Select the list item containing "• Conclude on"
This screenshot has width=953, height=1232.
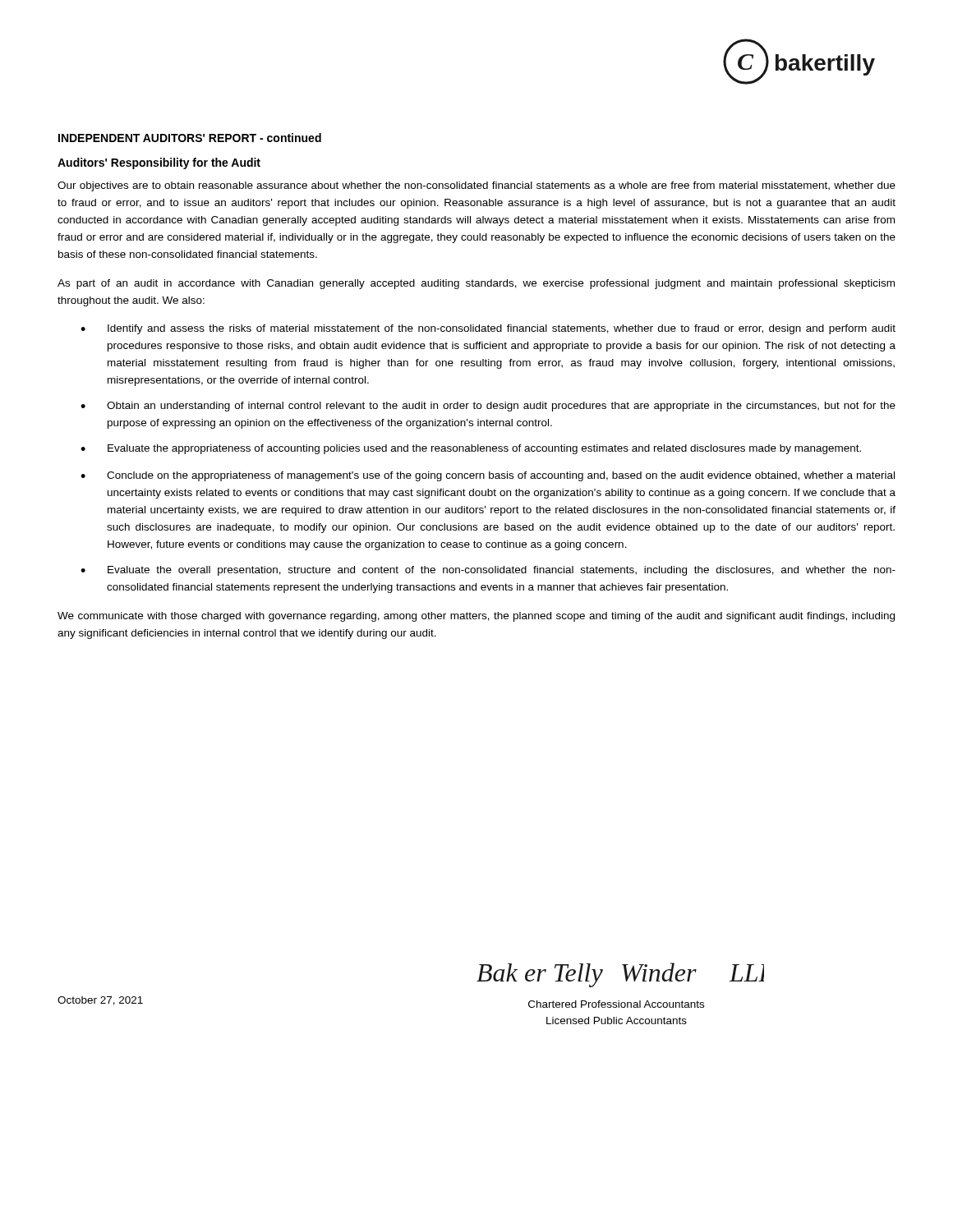[x=488, y=511]
